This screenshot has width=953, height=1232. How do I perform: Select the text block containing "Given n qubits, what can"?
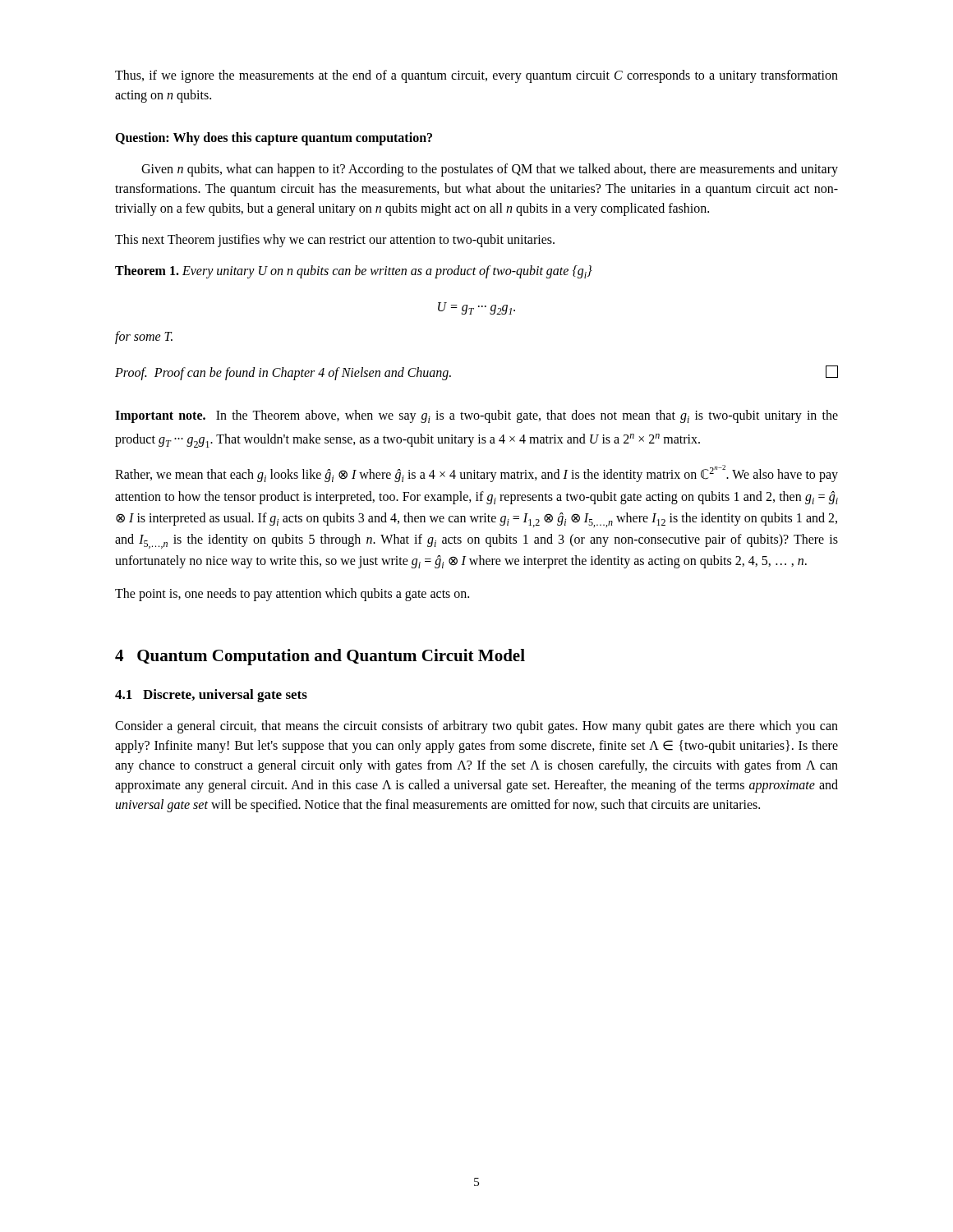(476, 188)
